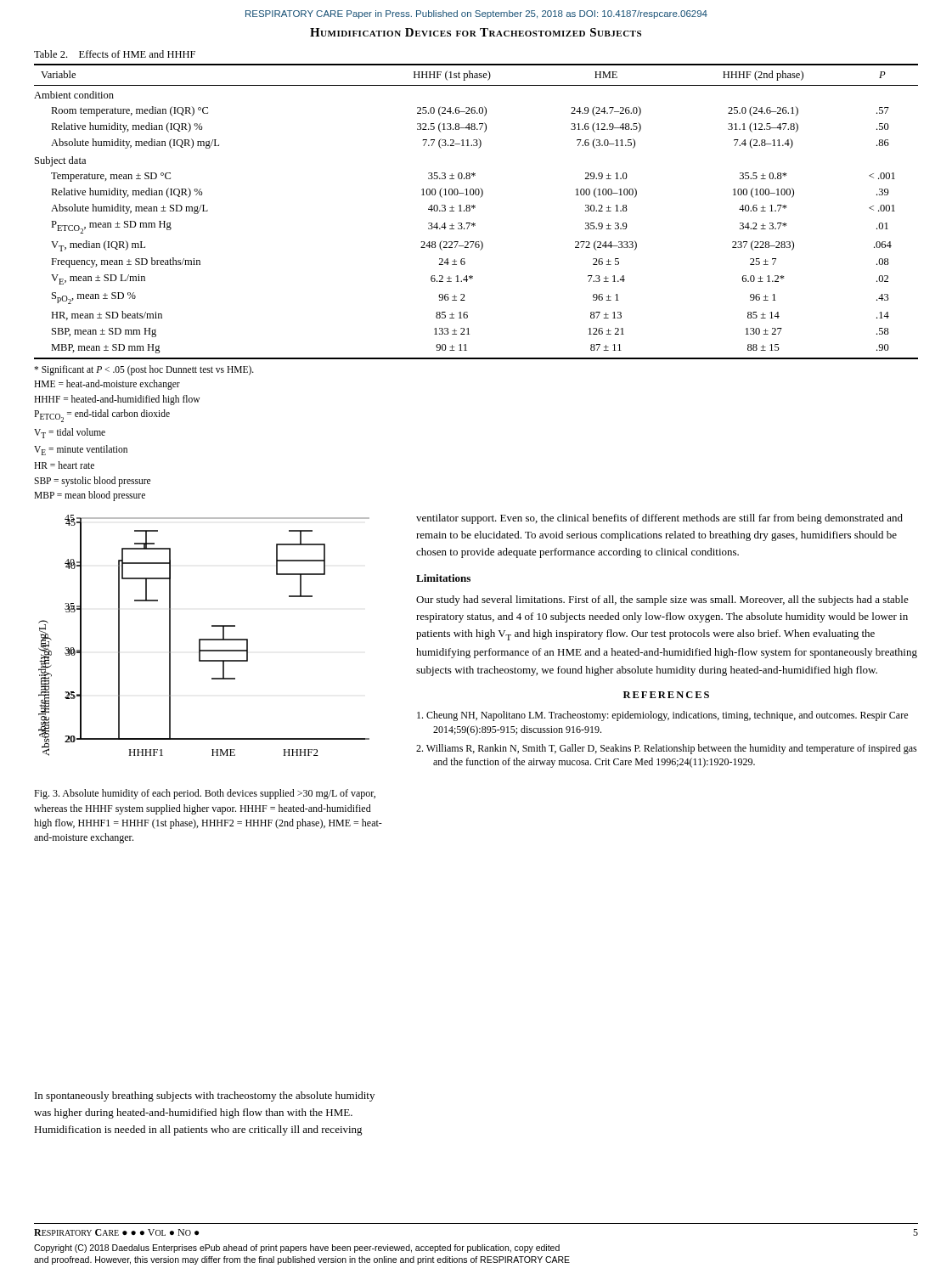Find the list item that reads "2. Williams R, Rankin N, Smith"

pyautogui.click(x=667, y=755)
